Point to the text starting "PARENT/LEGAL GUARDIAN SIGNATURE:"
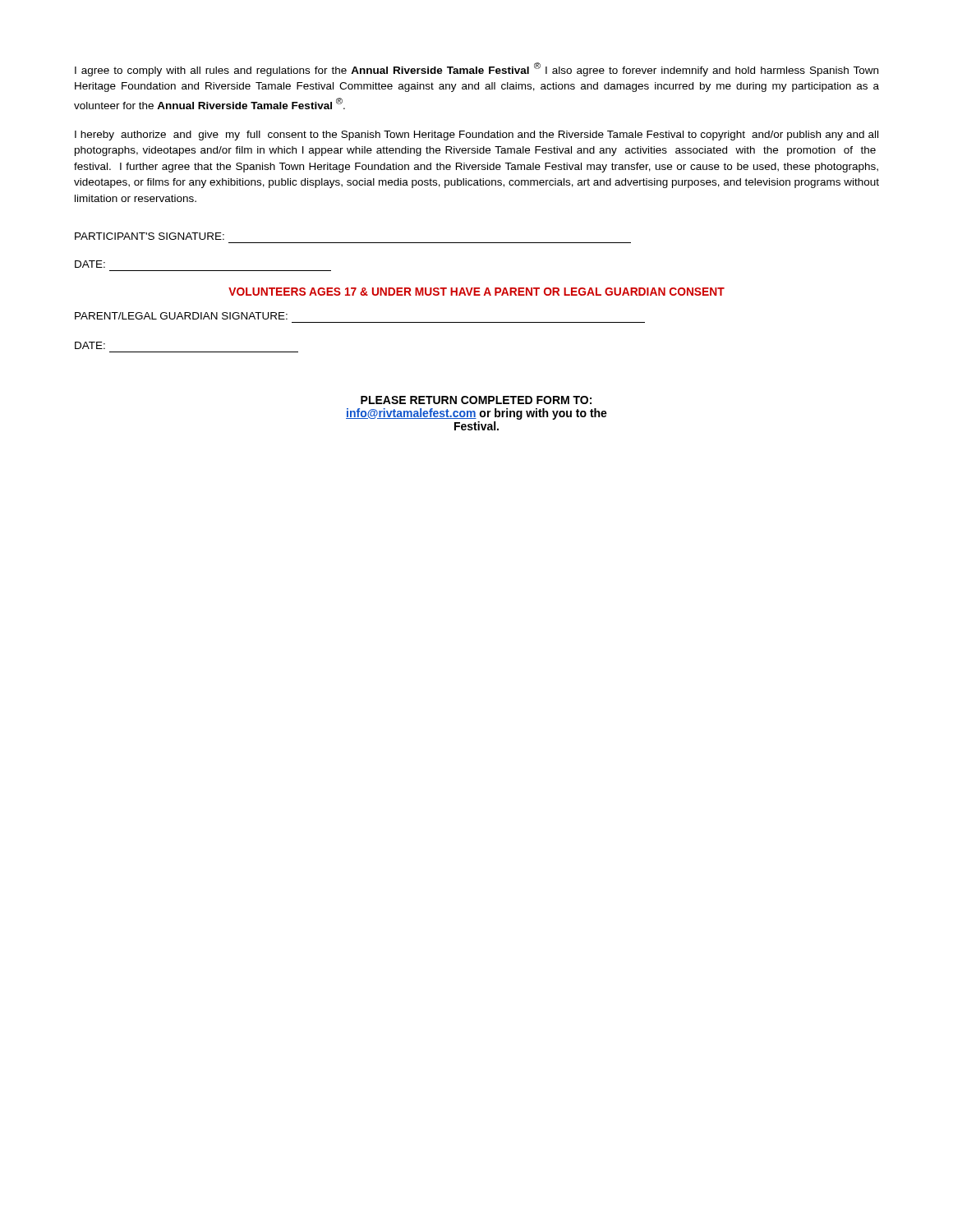Screen dimensions: 1232x953 (x=359, y=316)
